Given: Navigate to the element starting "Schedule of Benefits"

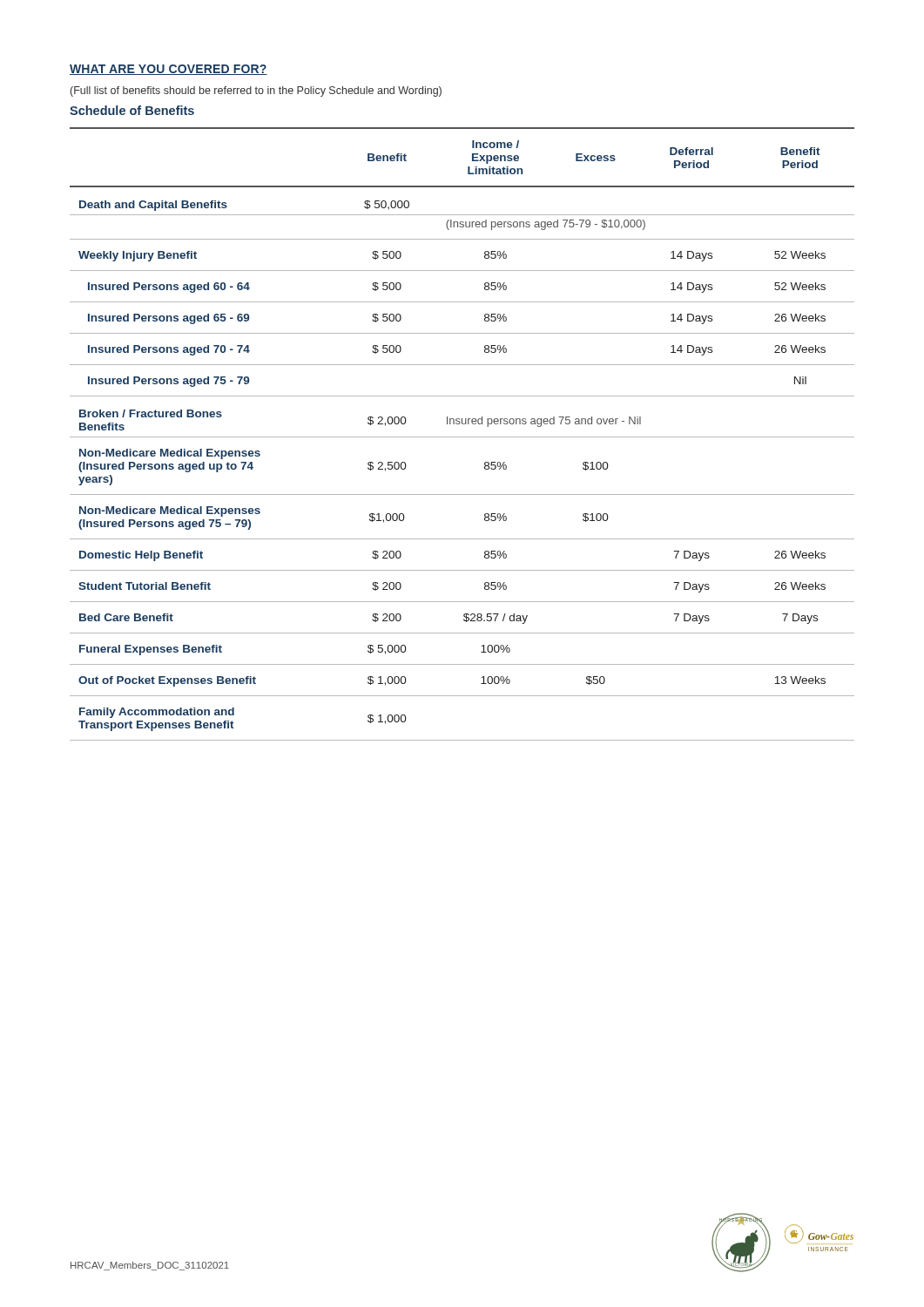Looking at the screenshot, I should pyautogui.click(x=132, y=111).
